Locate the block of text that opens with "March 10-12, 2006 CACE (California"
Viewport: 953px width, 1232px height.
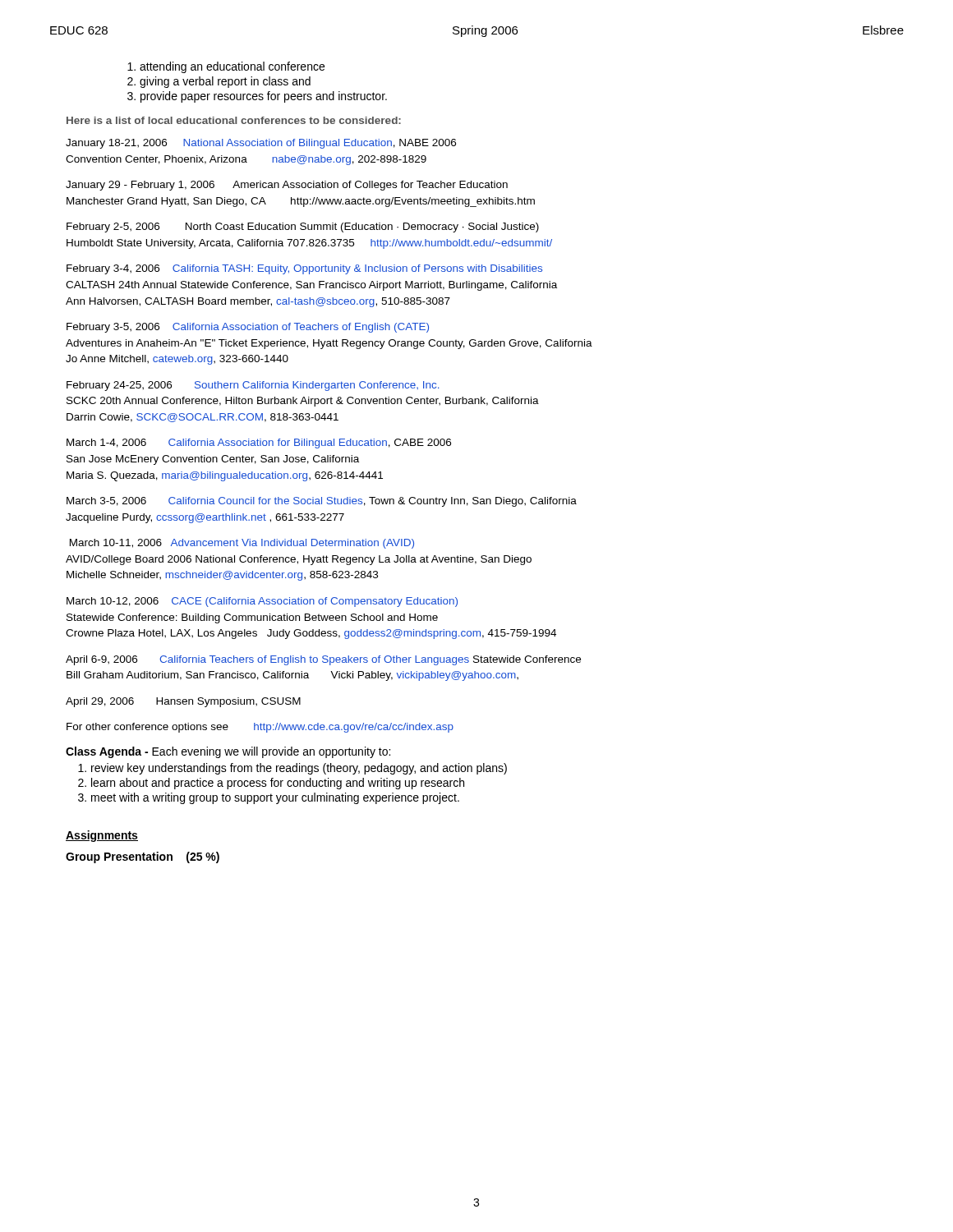coord(311,617)
